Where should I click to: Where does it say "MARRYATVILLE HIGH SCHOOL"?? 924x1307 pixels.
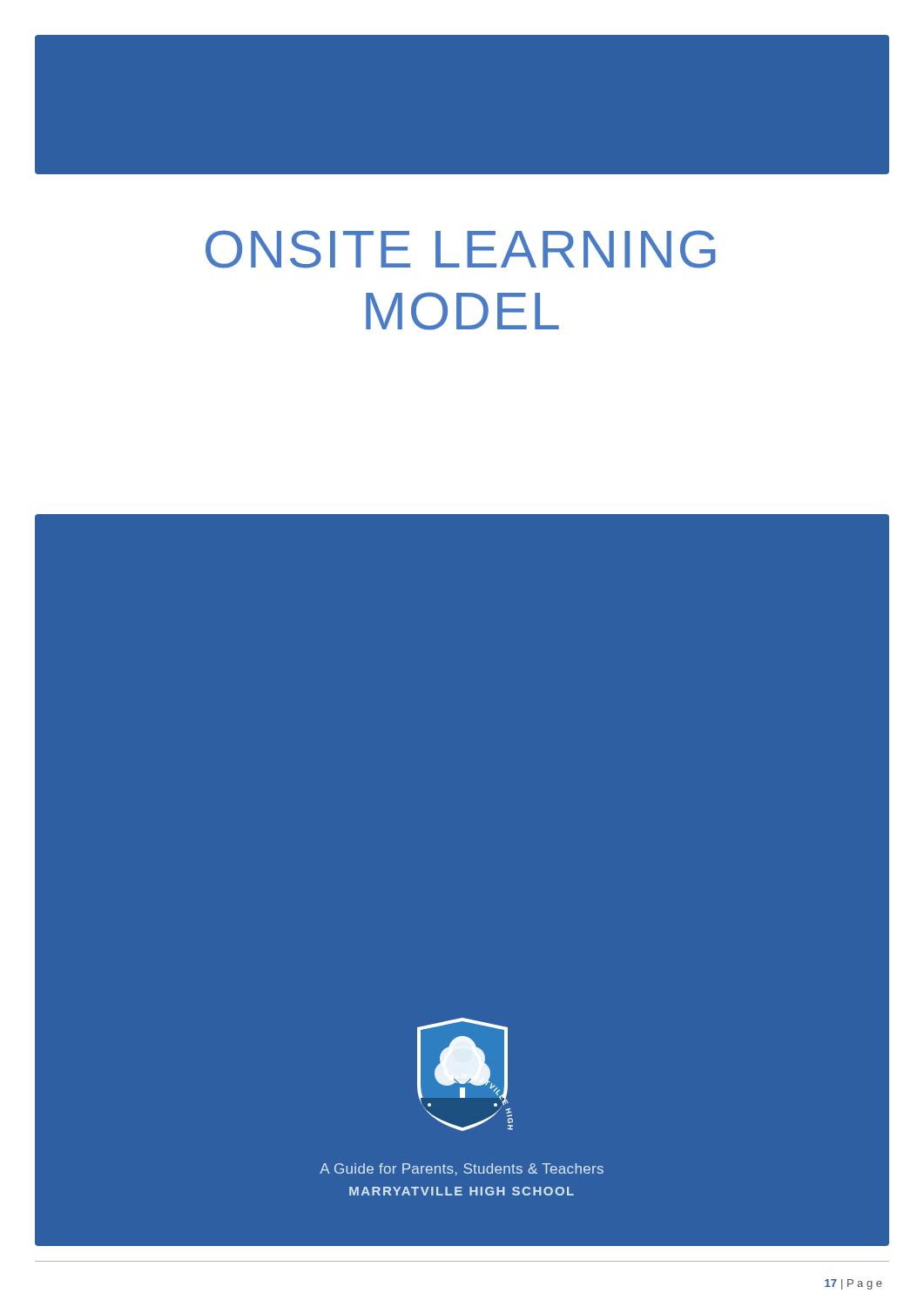click(x=462, y=1191)
